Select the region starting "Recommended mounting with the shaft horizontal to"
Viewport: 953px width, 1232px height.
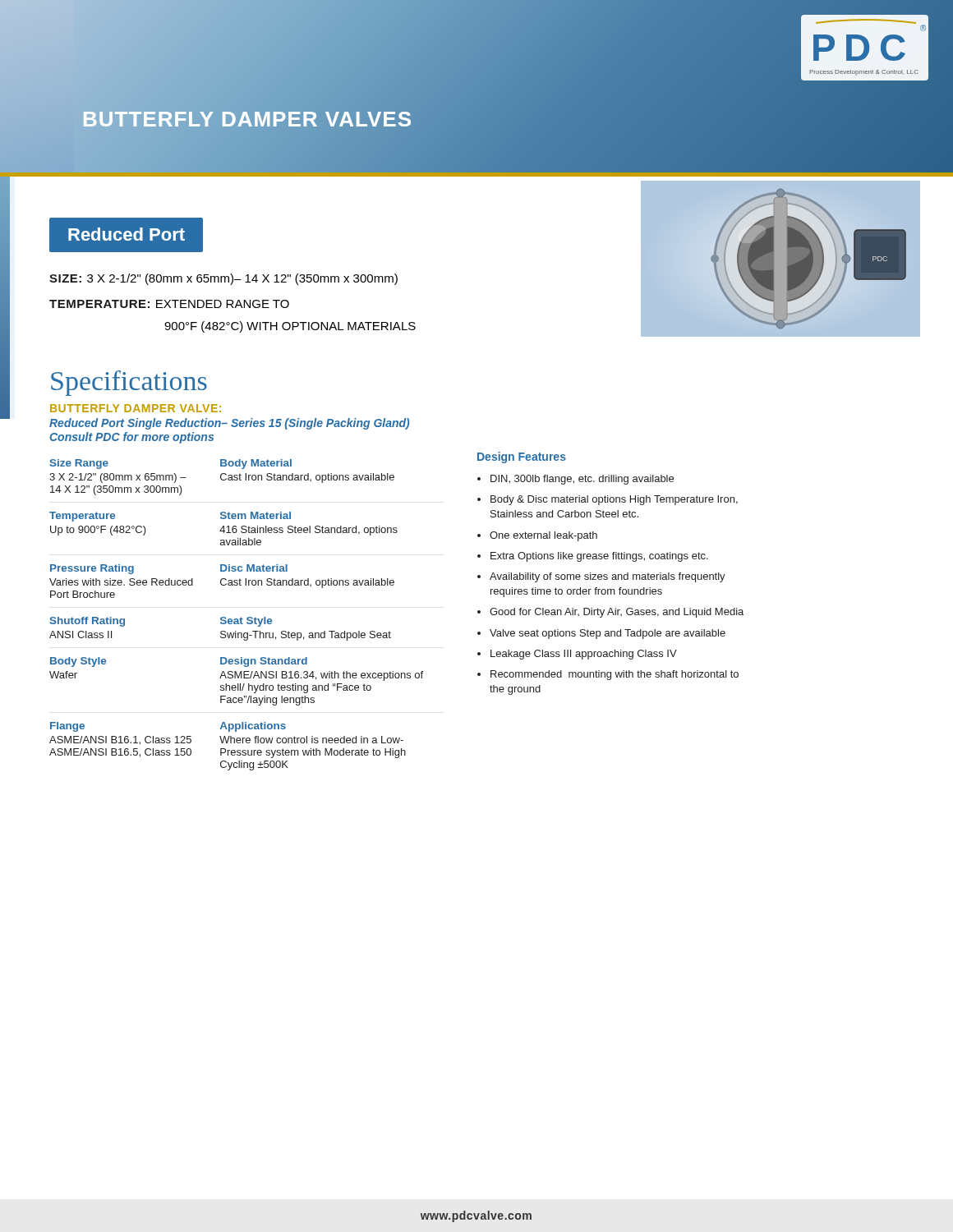[x=614, y=681]
